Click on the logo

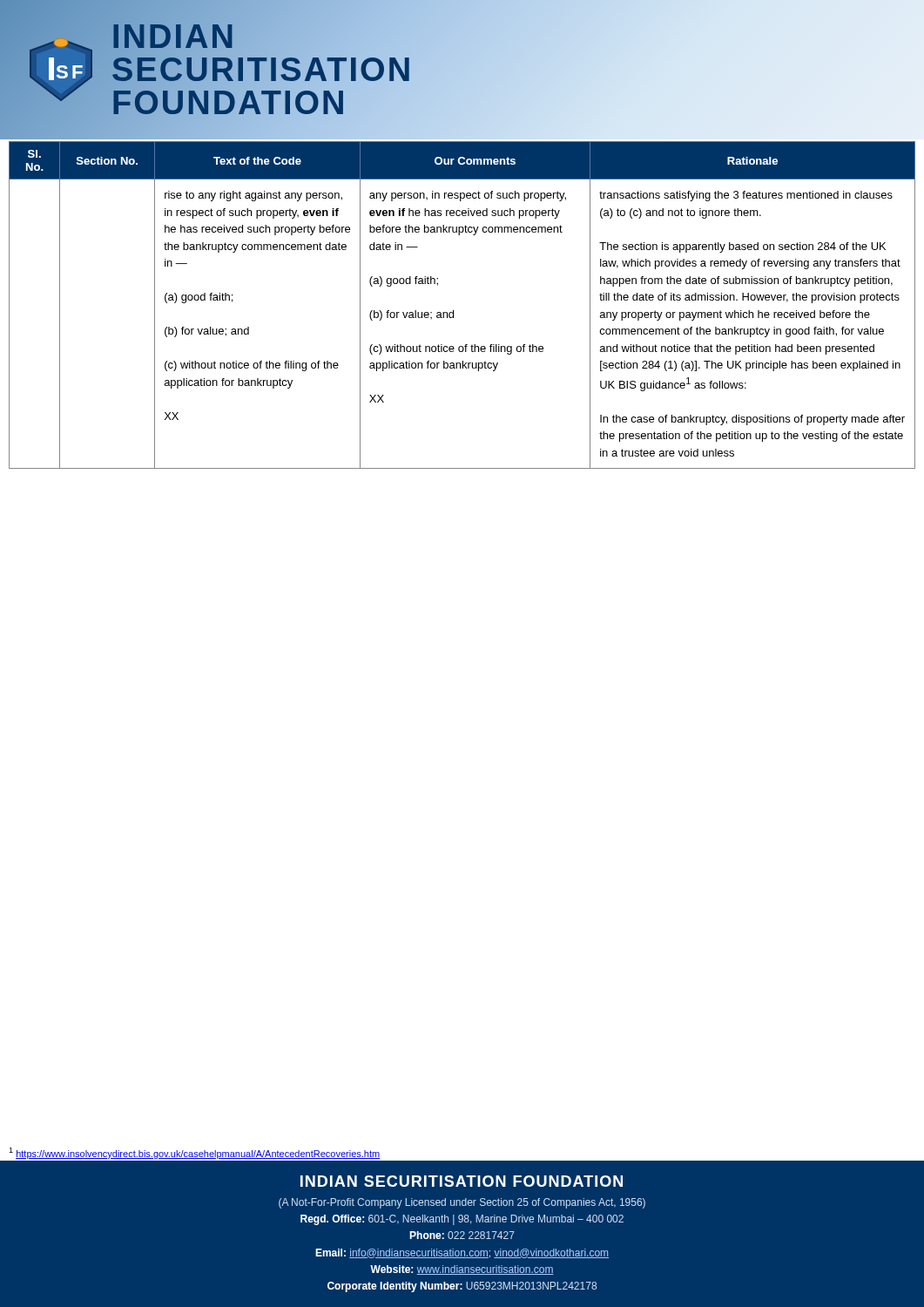[462, 70]
